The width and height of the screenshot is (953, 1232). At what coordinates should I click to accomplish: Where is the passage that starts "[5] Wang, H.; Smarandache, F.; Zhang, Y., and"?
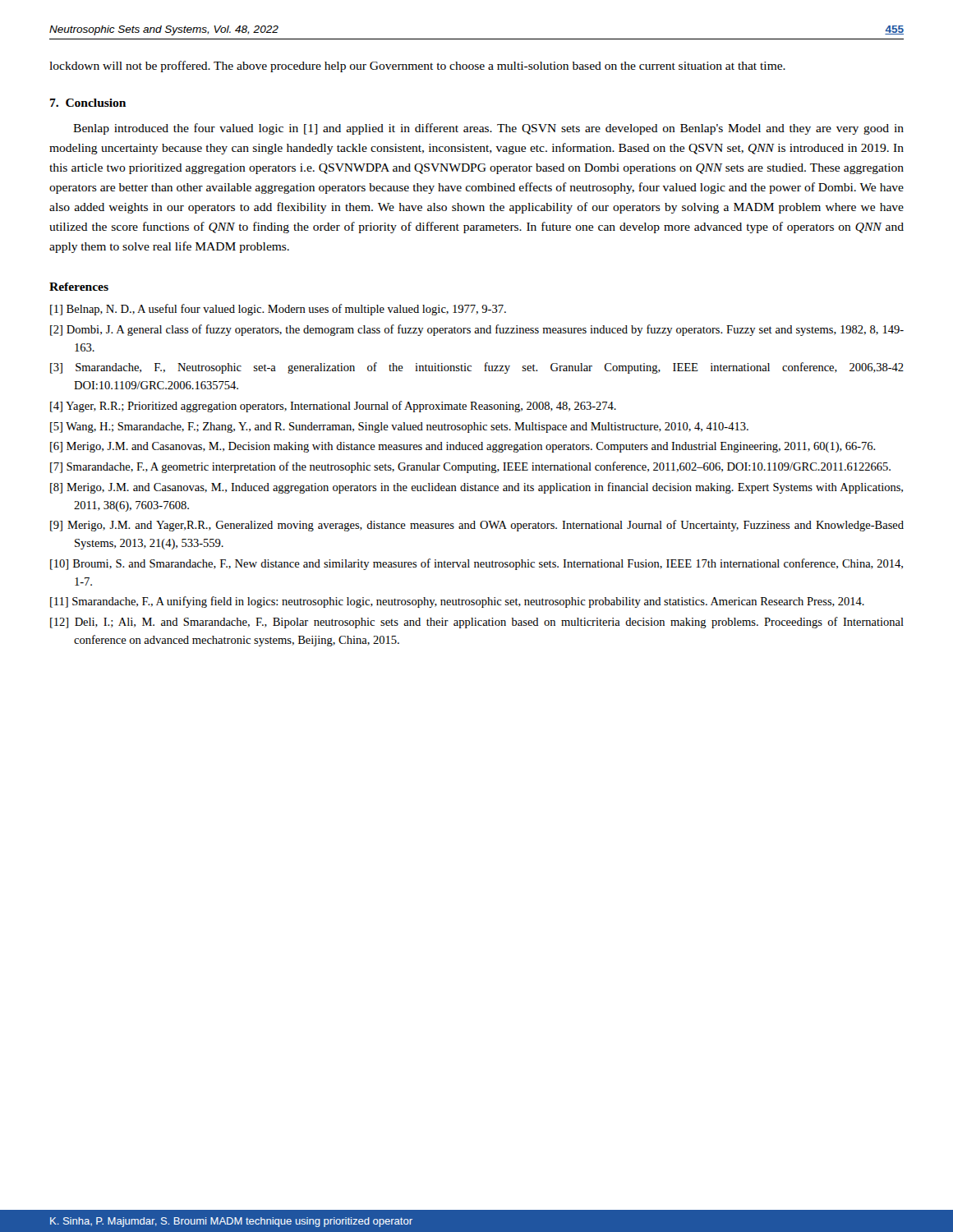[x=399, y=426]
